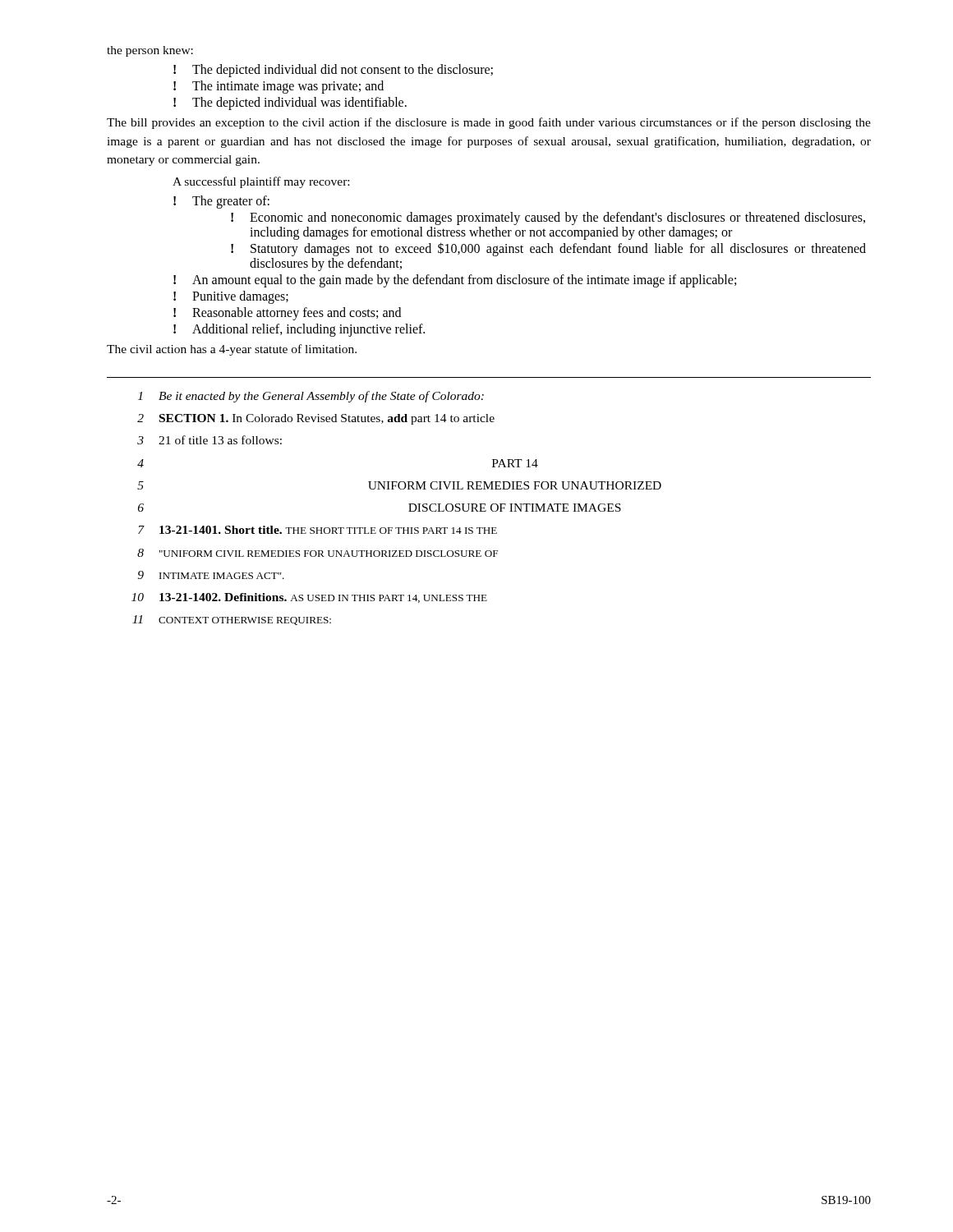
Task: Locate the text starting "!The intimate image was private;"
Action: [x=279, y=87]
